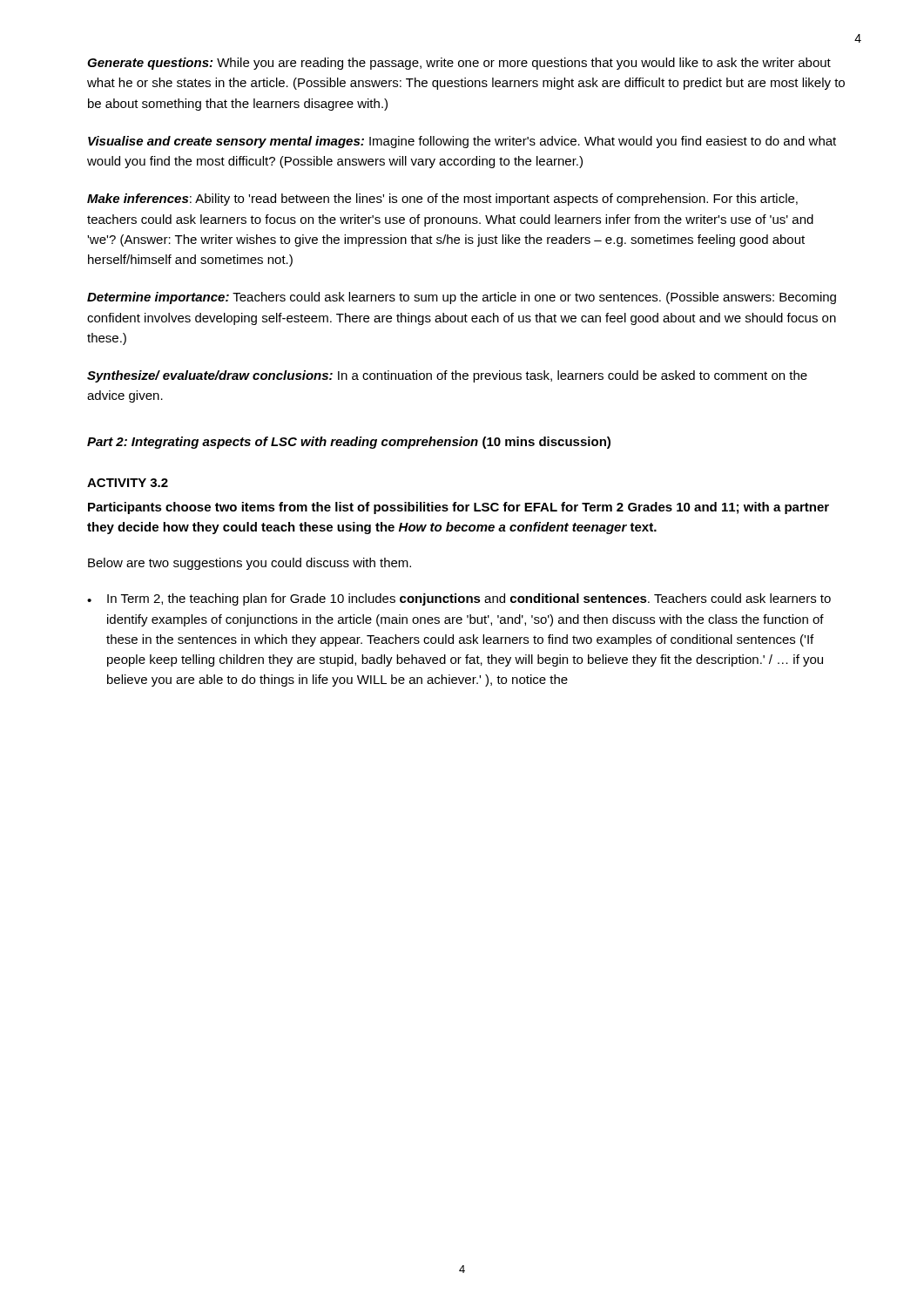The image size is (924, 1307).
Task: Locate the element starting "Visualise and create sensory mental"
Action: point(462,151)
